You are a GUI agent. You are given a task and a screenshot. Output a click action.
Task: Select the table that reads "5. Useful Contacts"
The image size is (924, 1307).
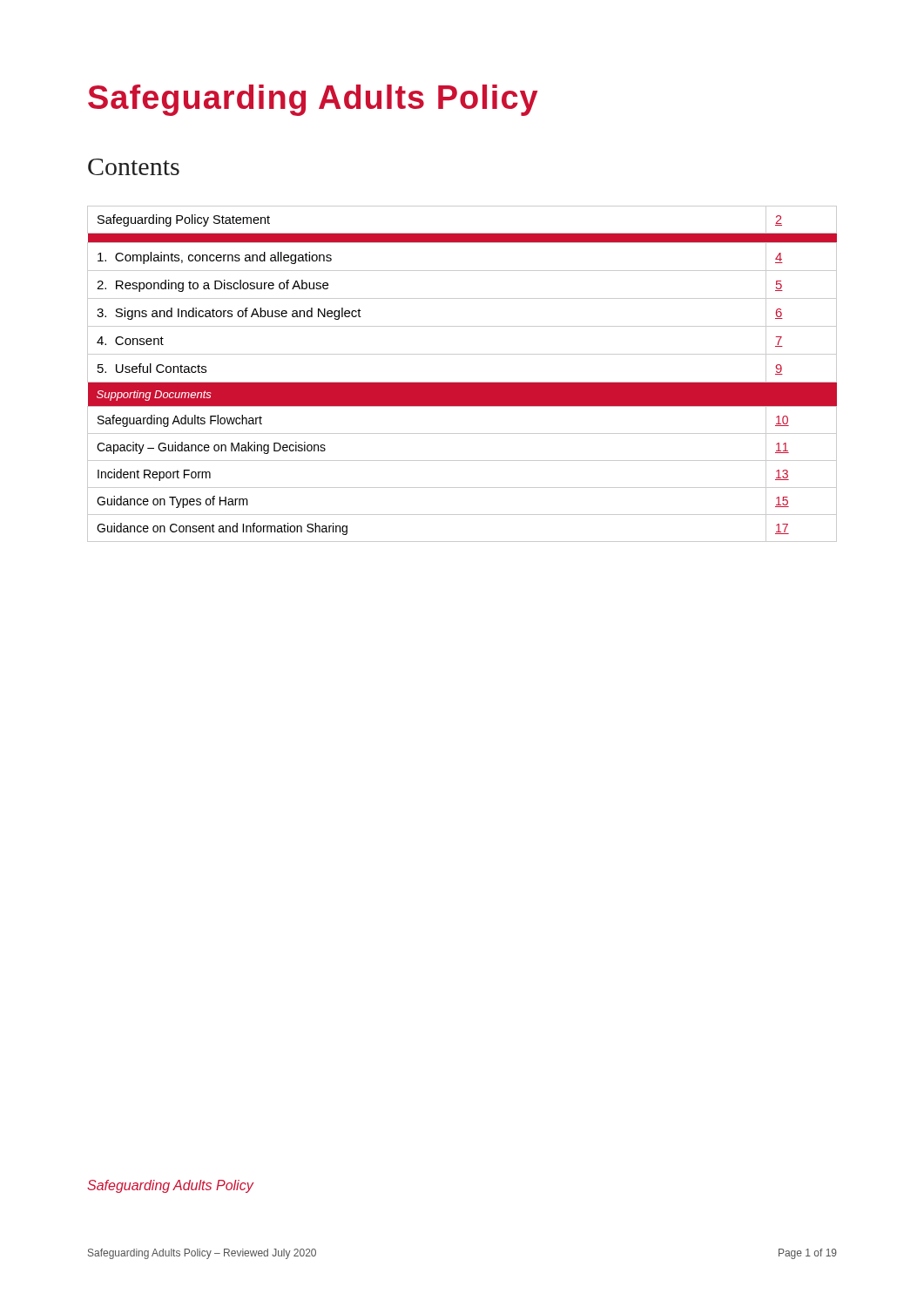[x=462, y=373]
